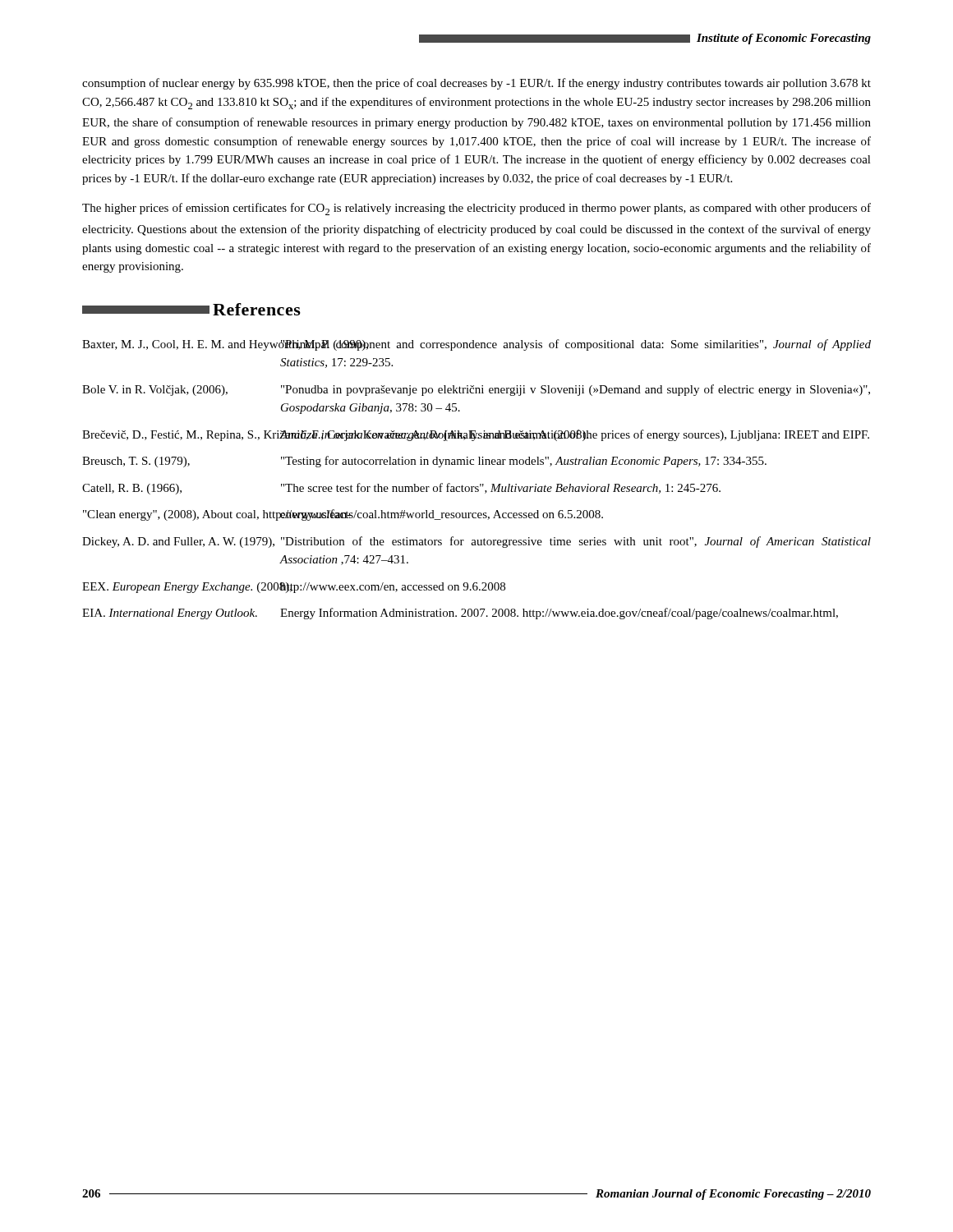This screenshot has width=953, height=1232.
Task: Select the region starting "consumption of nuclear energy by 635.998"
Action: click(x=476, y=130)
